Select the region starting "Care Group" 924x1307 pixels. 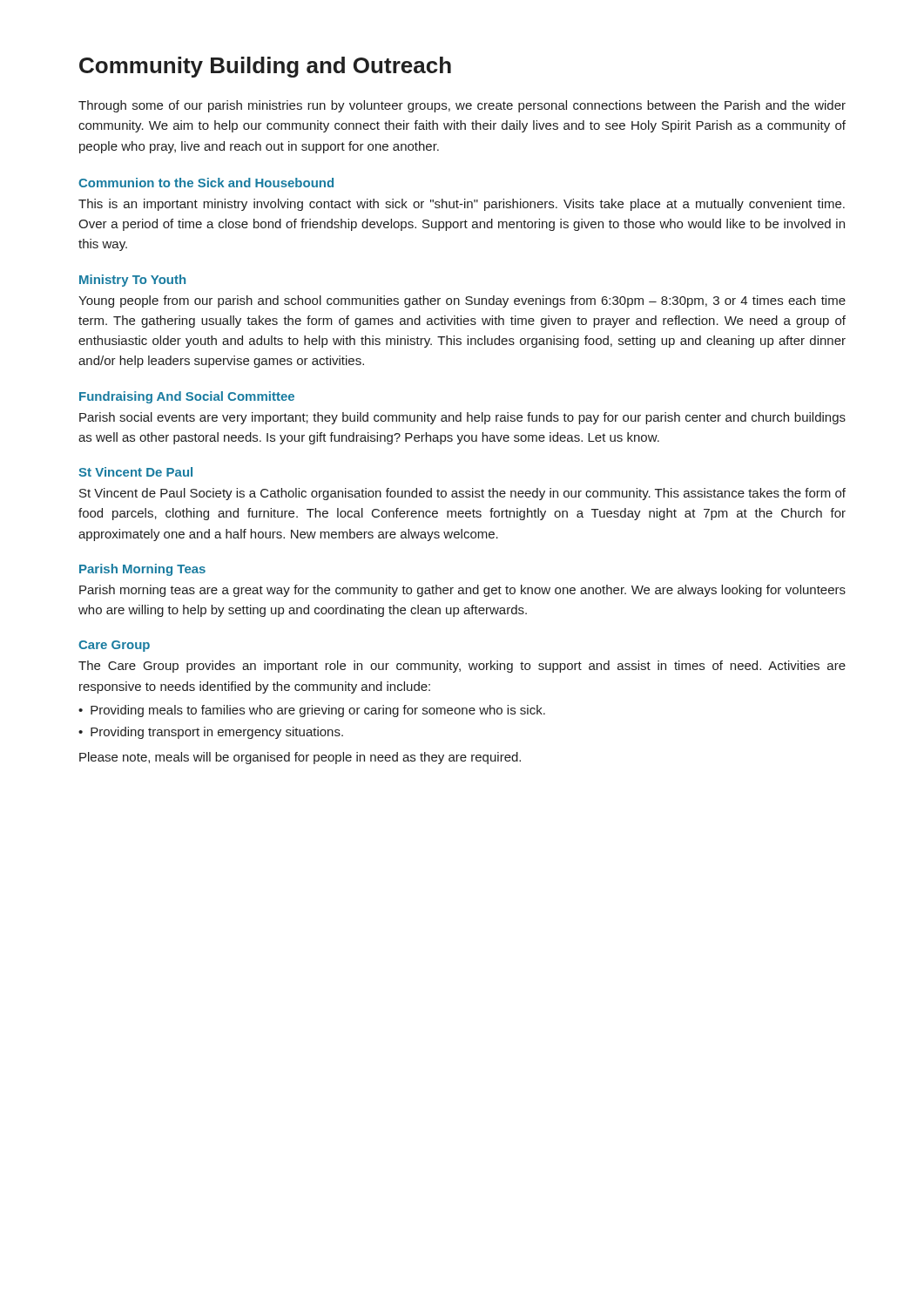pyautogui.click(x=114, y=645)
